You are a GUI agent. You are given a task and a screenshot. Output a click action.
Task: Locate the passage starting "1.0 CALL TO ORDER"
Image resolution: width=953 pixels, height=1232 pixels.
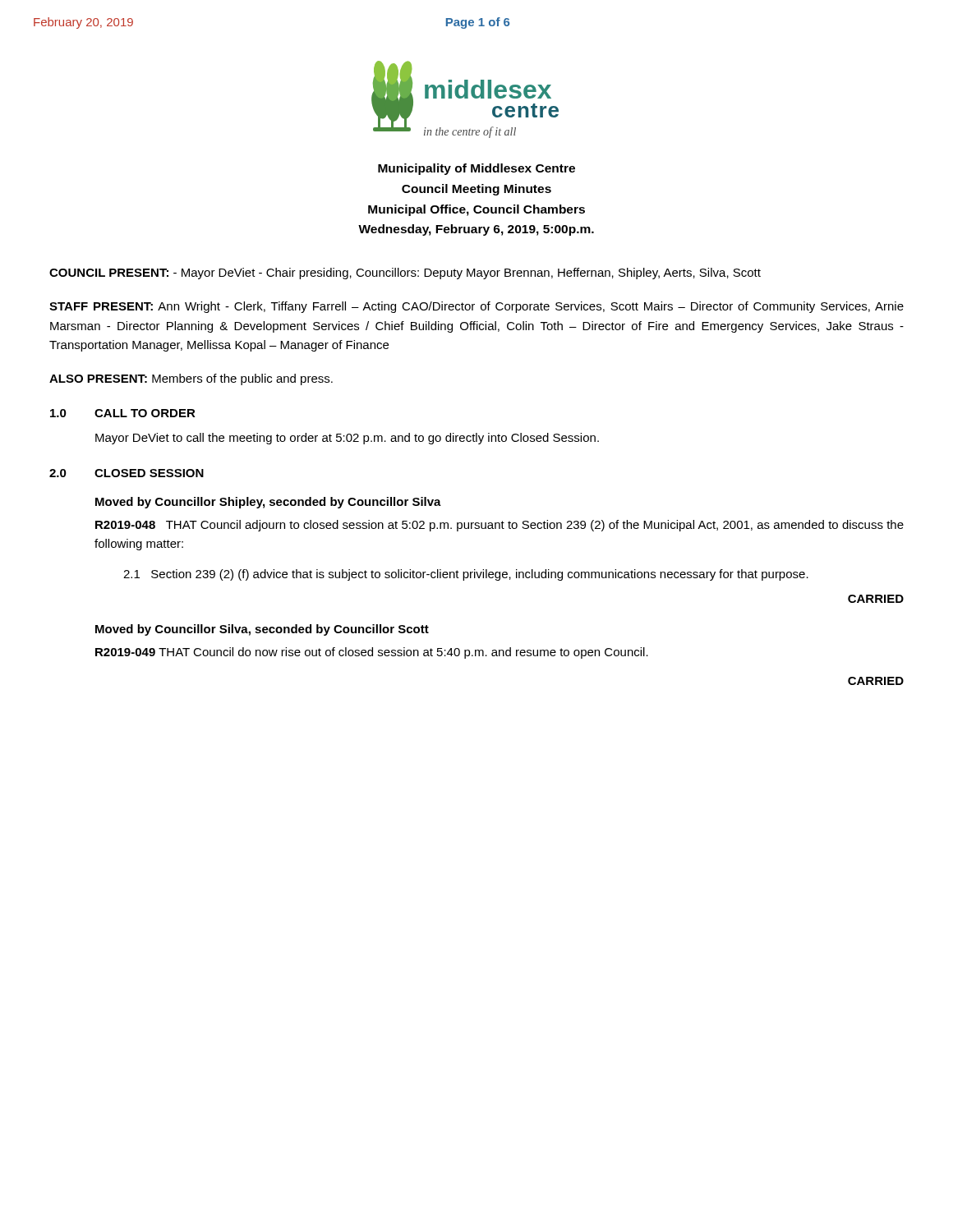pos(122,413)
